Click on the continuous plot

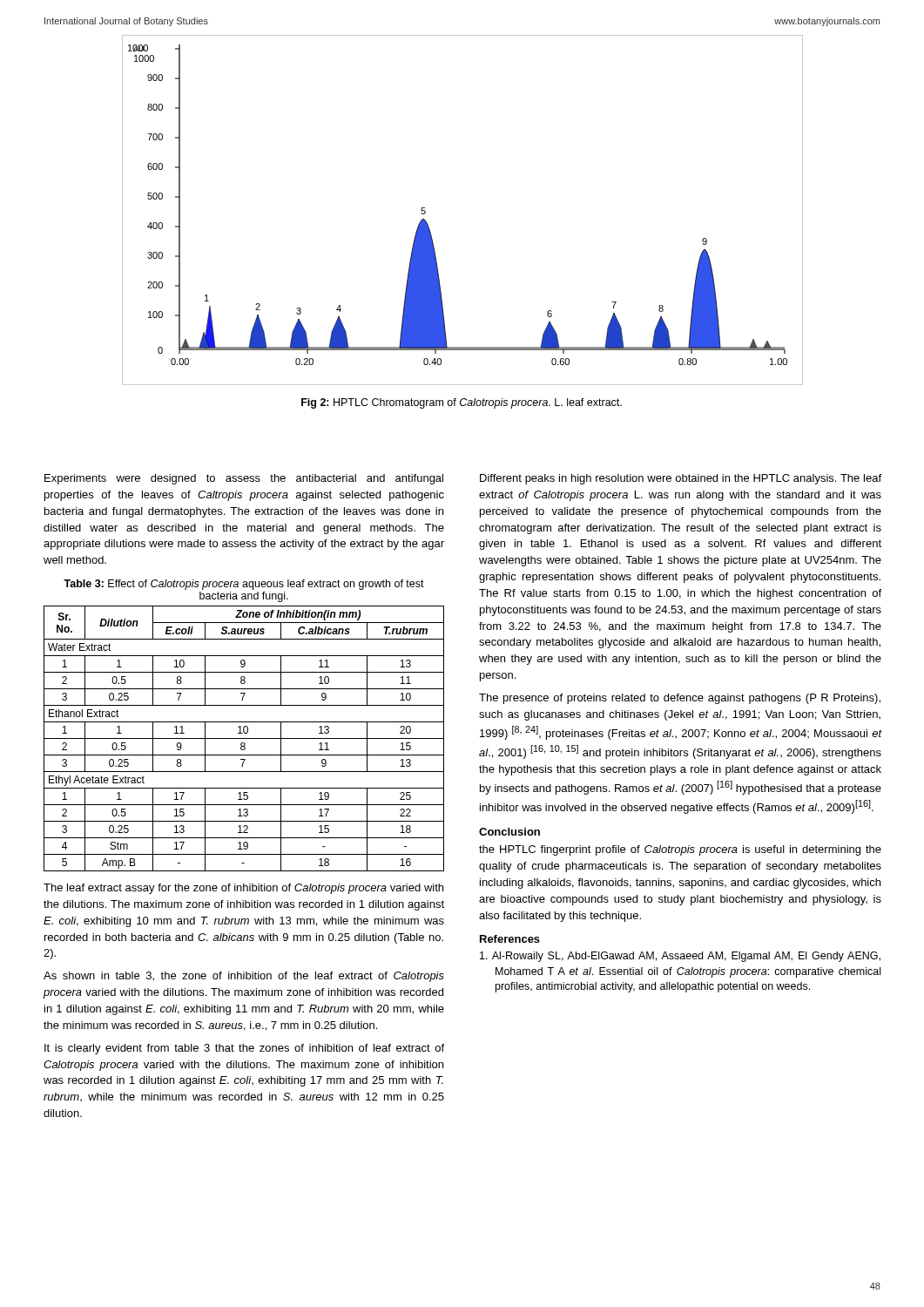point(462,211)
